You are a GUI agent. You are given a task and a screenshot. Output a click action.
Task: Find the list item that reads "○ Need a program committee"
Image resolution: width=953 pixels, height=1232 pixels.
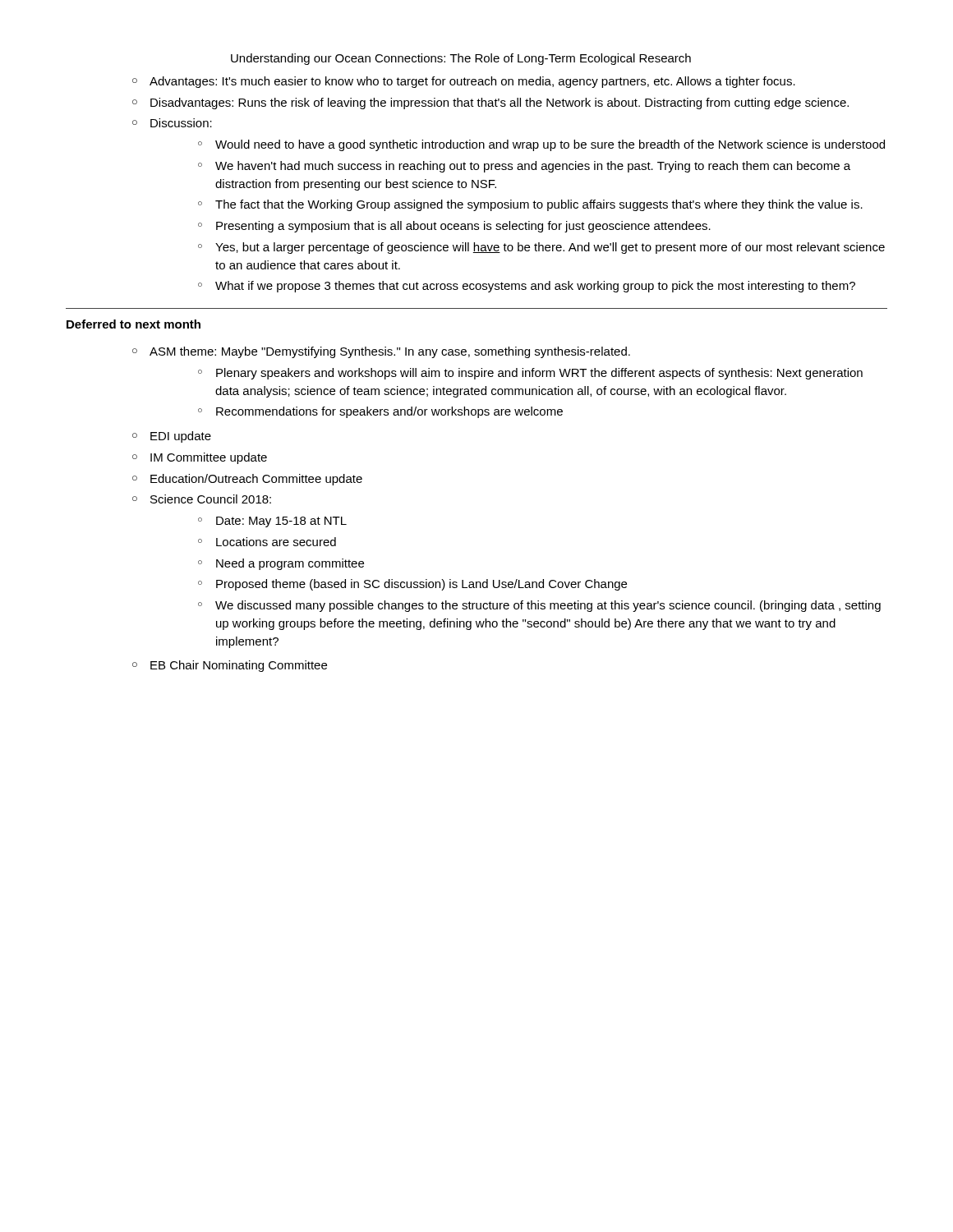(x=281, y=564)
